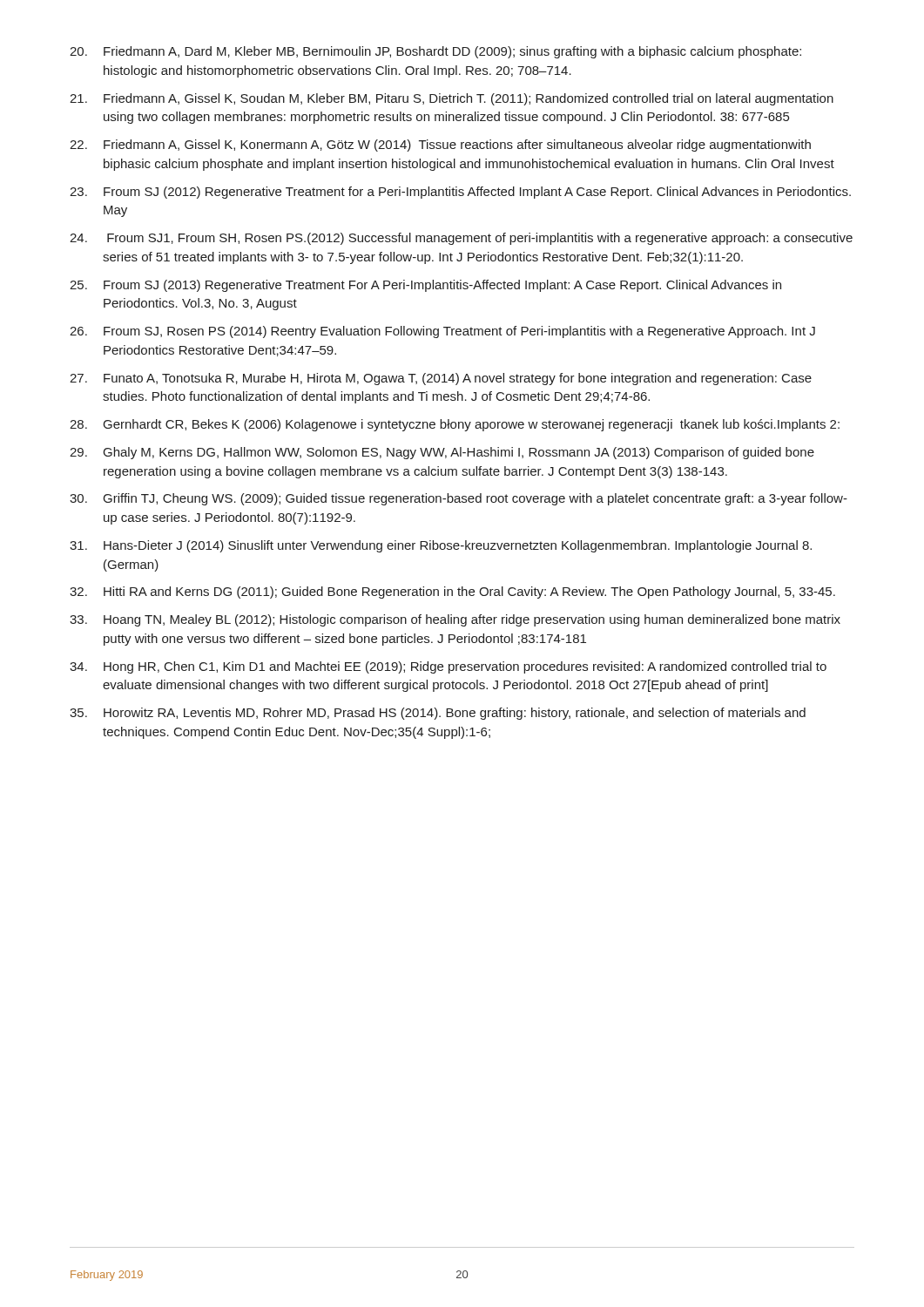Where is the passage that starts "32. Hitti RA and Kerns DG"?
Viewport: 924px width, 1307px height.
click(x=462, y=592)
